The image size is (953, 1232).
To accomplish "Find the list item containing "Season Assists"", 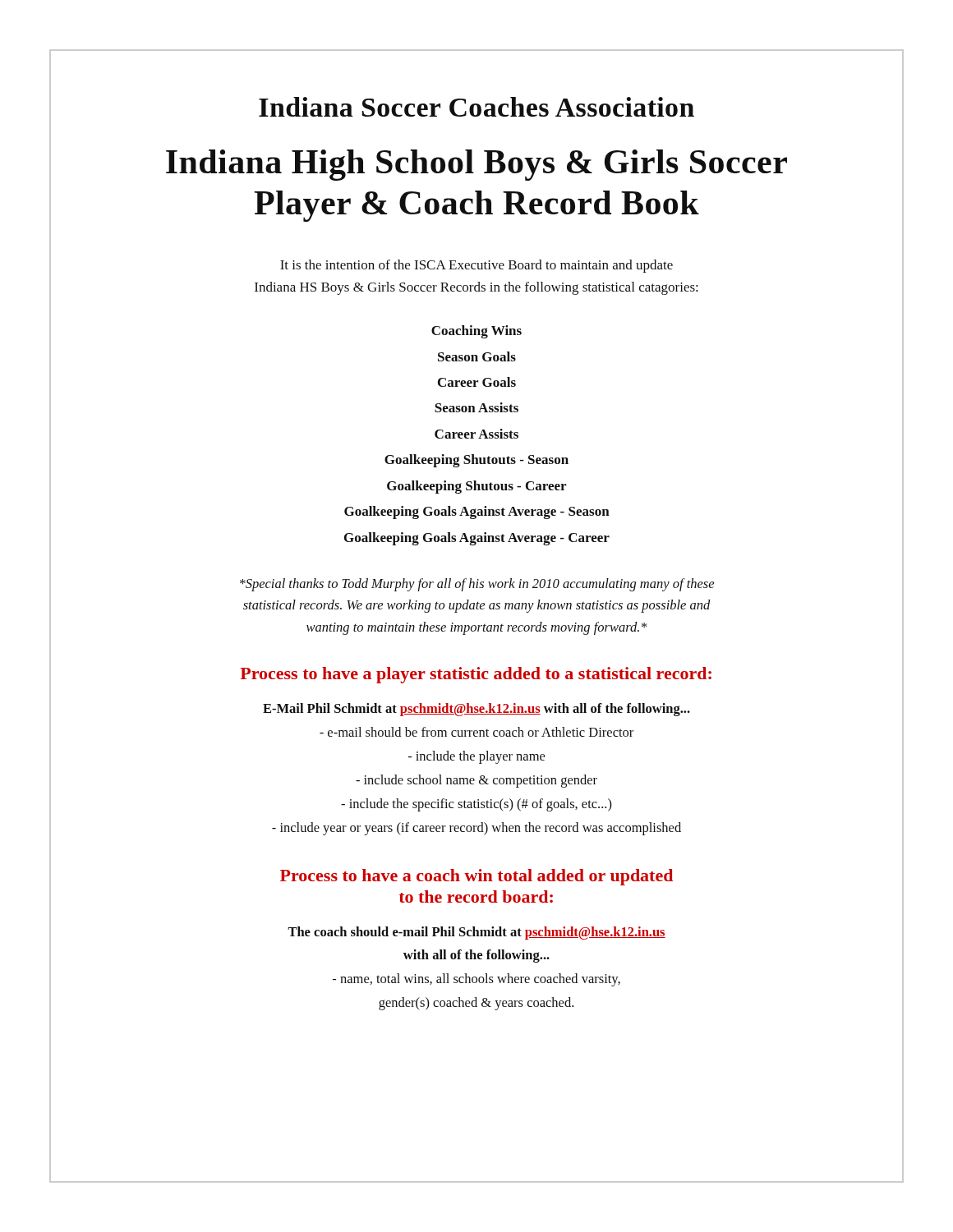I will tap(476, 408).
